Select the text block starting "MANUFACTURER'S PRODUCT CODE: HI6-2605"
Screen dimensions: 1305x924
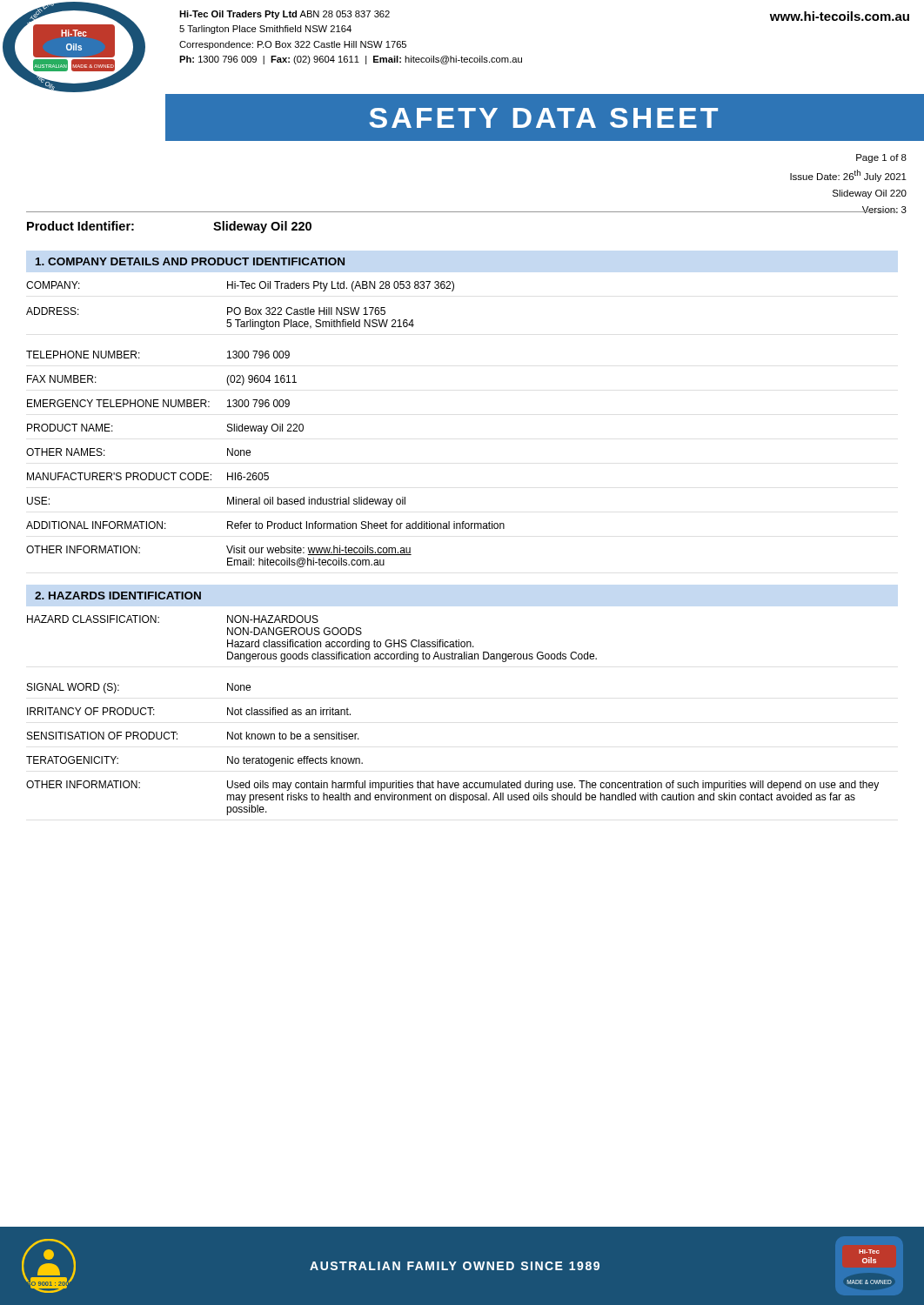pos(148,476)
